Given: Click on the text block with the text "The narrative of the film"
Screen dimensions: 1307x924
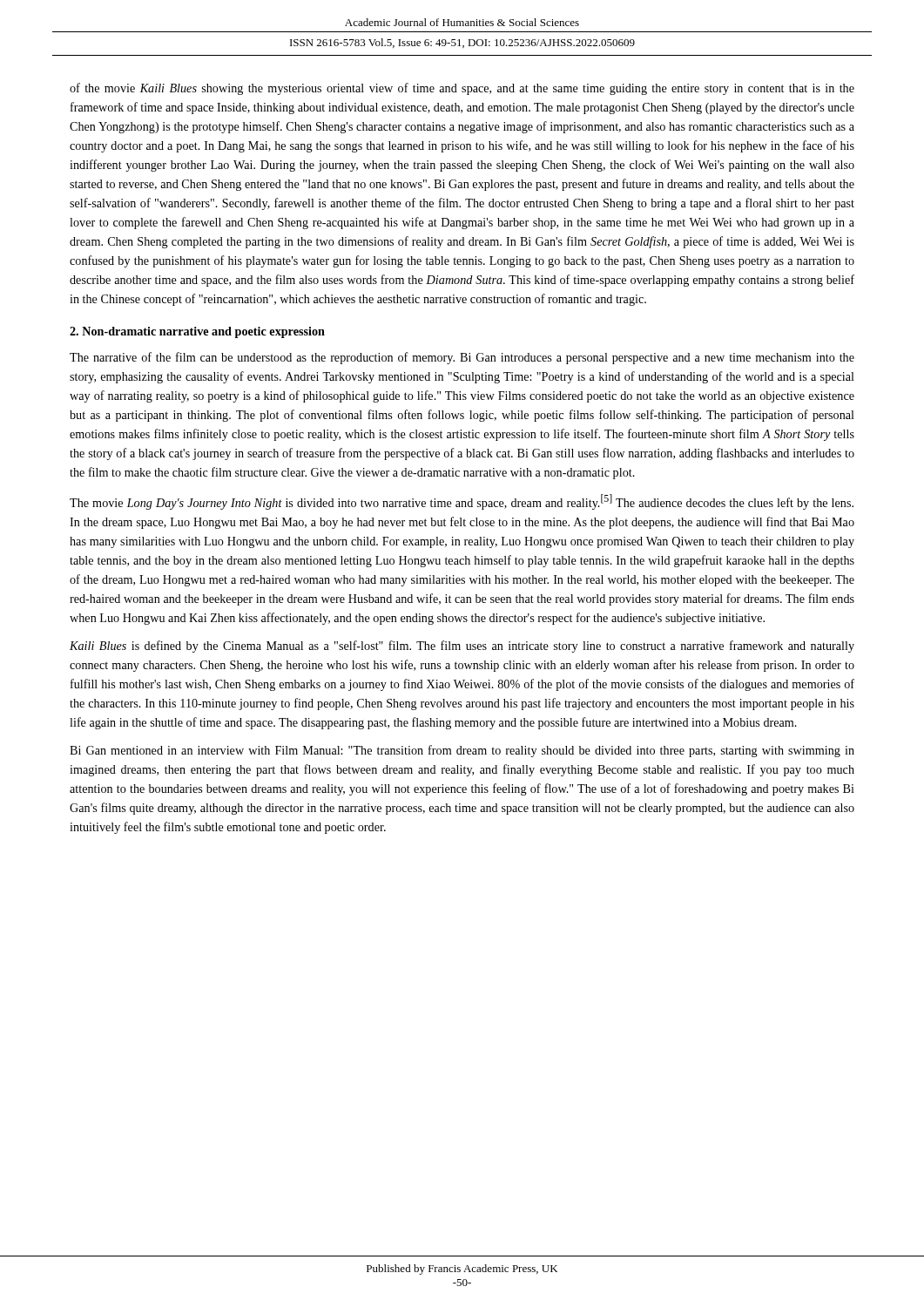Looking at the screenshot, I should pos(462,415).
